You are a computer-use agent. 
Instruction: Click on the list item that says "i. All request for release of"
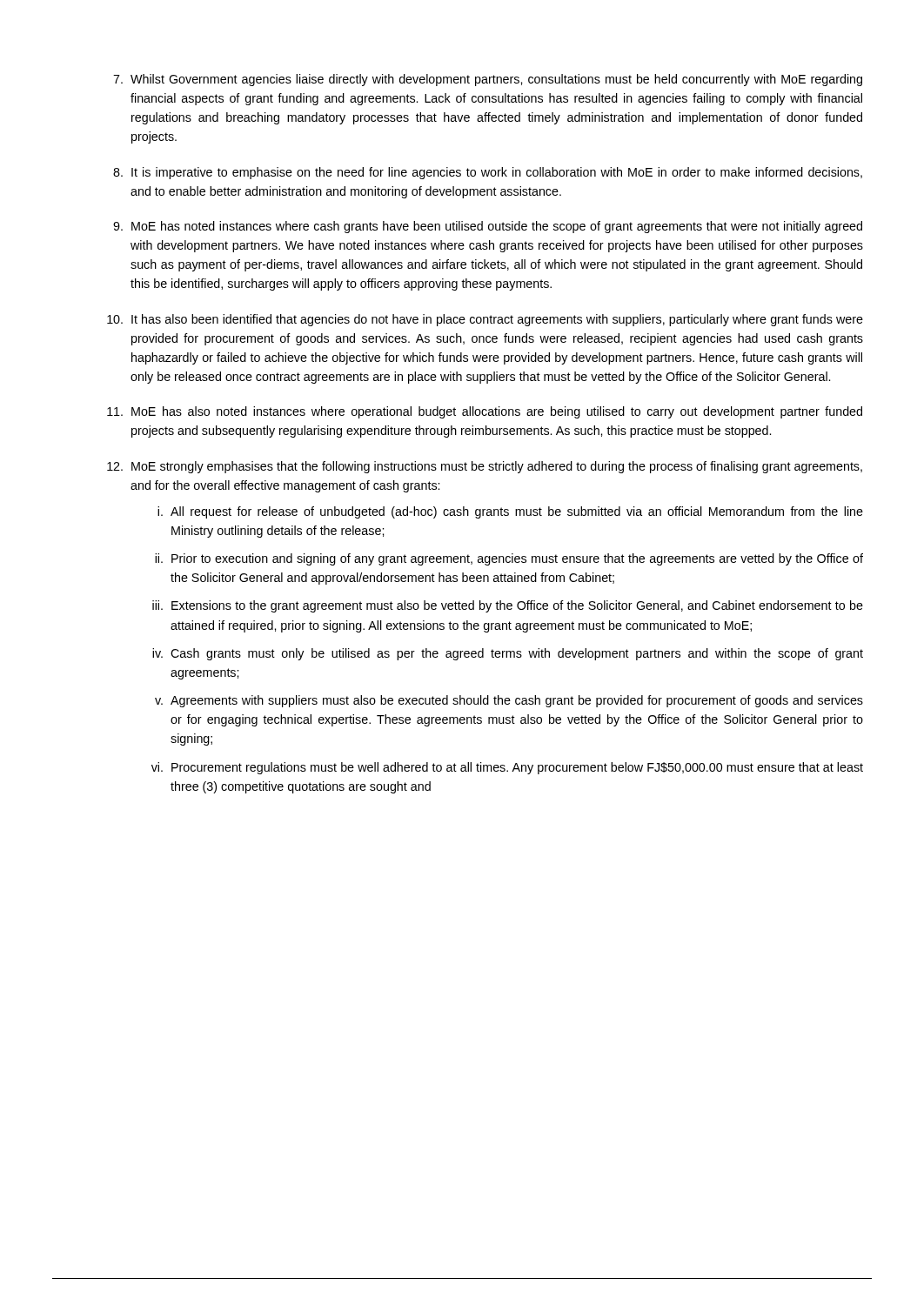[497, 521]
